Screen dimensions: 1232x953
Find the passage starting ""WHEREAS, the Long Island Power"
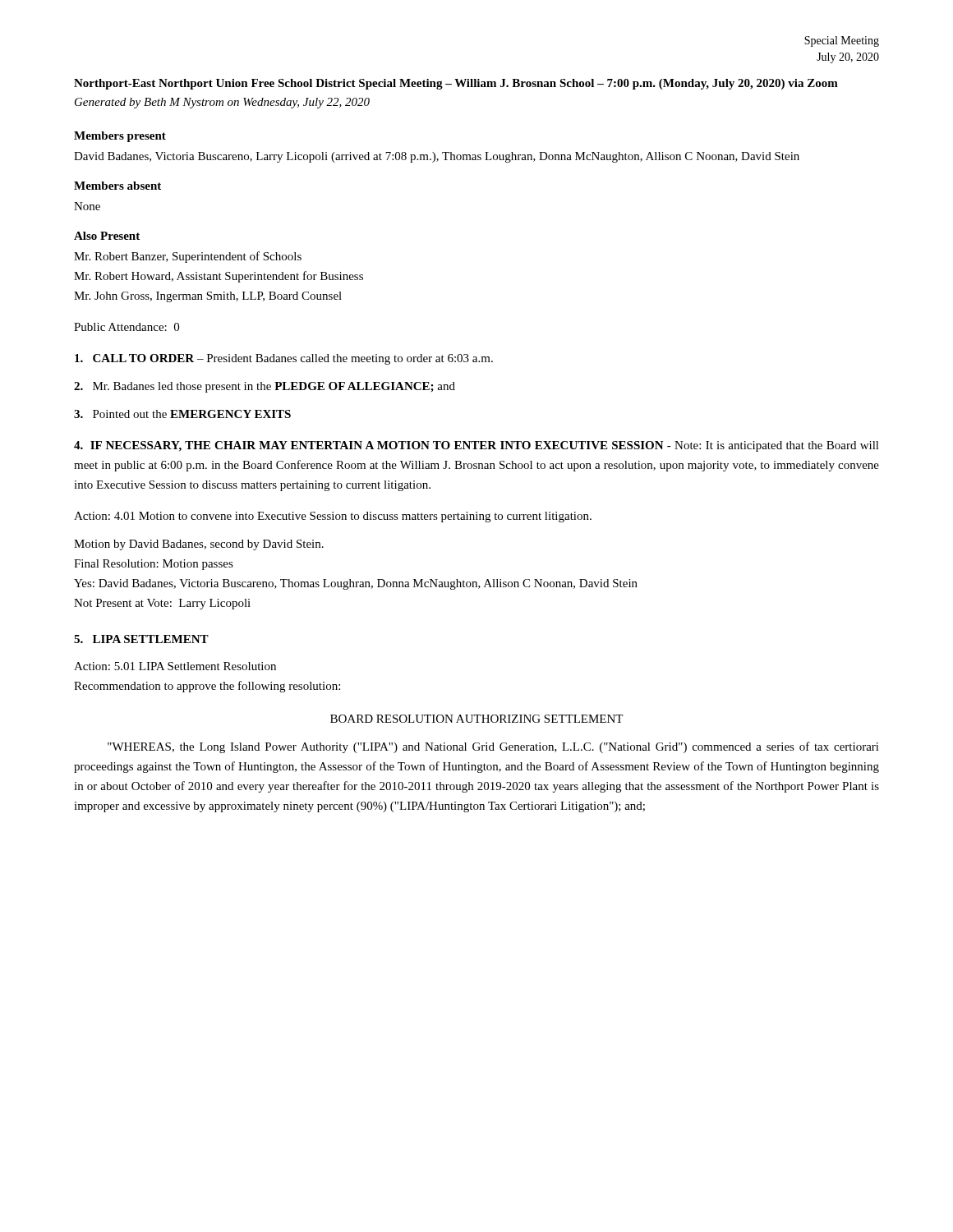pos(476,776)
